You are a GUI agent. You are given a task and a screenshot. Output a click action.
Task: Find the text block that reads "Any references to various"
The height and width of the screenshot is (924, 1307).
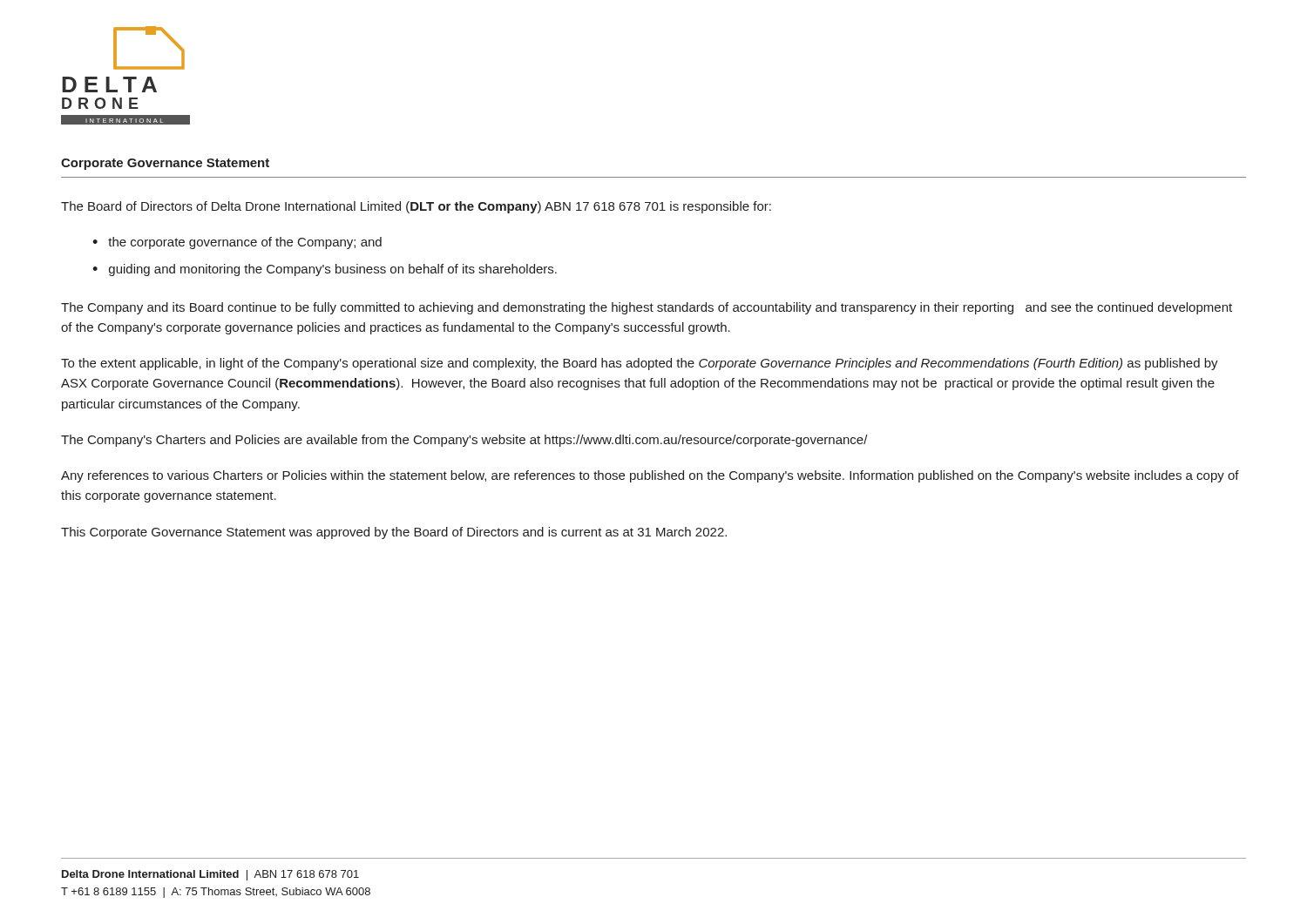[654, 485]
